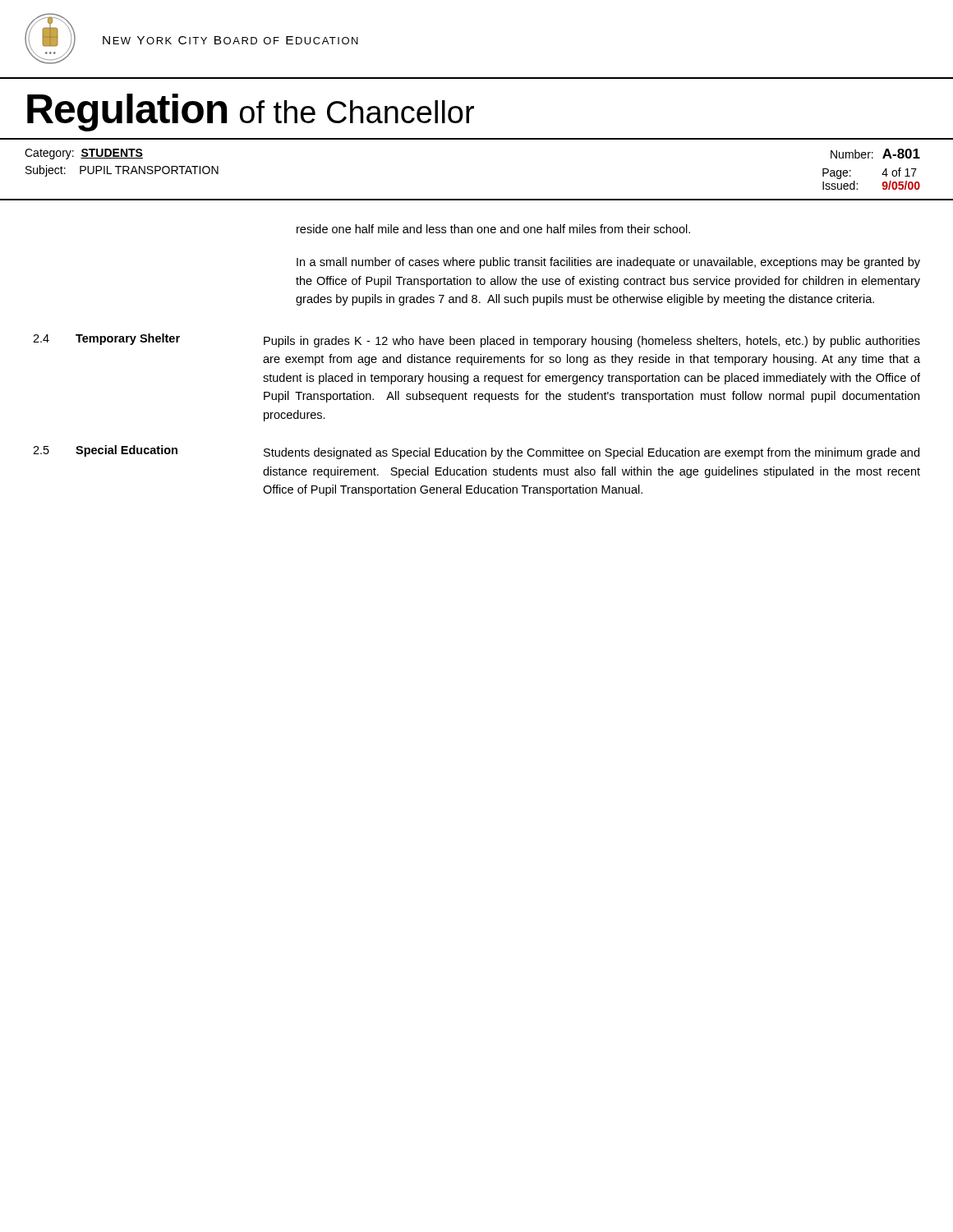
Task: Find the text block containing "Category: STUDENTS Subject: PUPIL"
Action: (x=122, y=161)
